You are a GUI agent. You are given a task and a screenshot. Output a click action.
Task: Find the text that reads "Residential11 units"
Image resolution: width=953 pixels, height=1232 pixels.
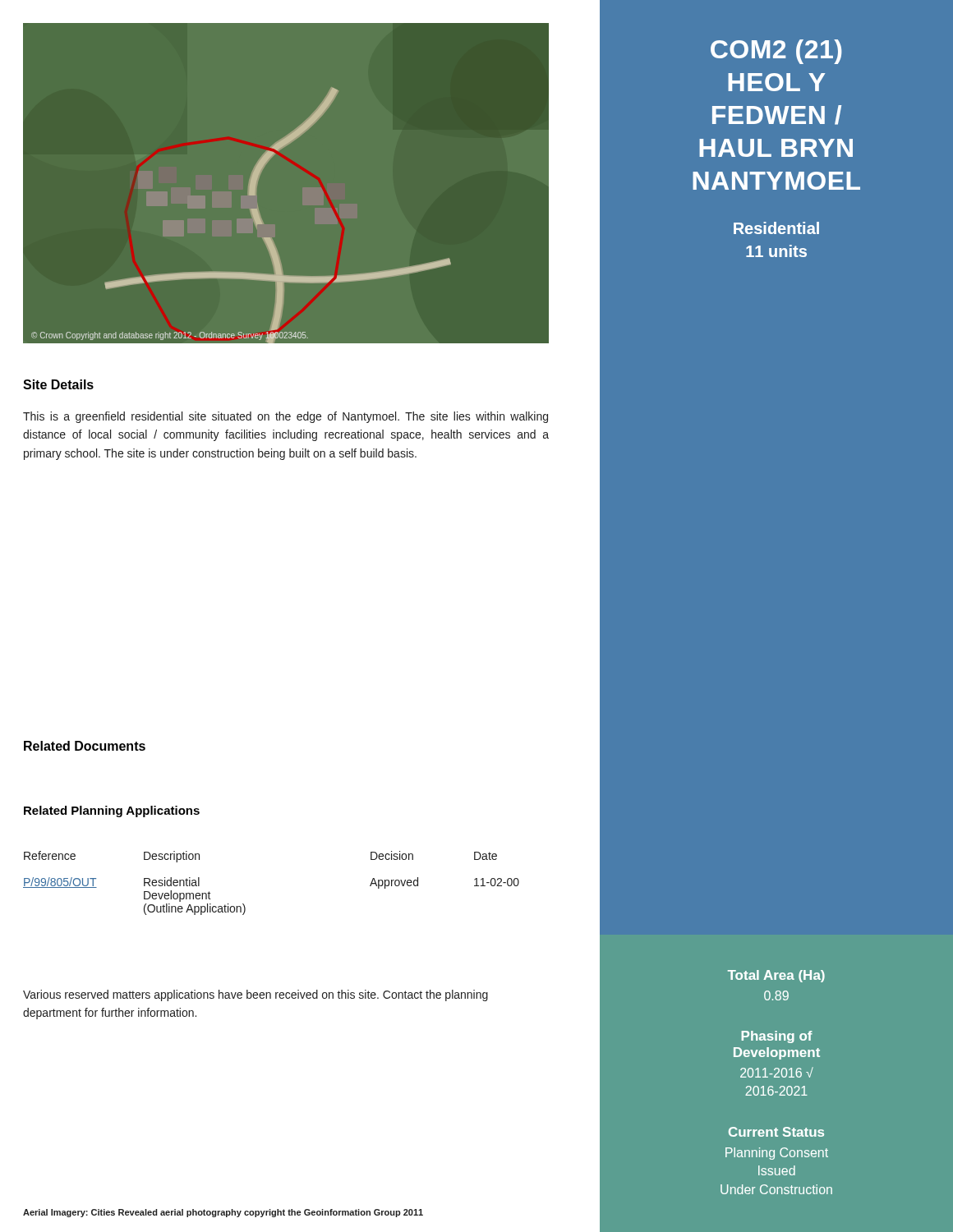coord(776,240)
